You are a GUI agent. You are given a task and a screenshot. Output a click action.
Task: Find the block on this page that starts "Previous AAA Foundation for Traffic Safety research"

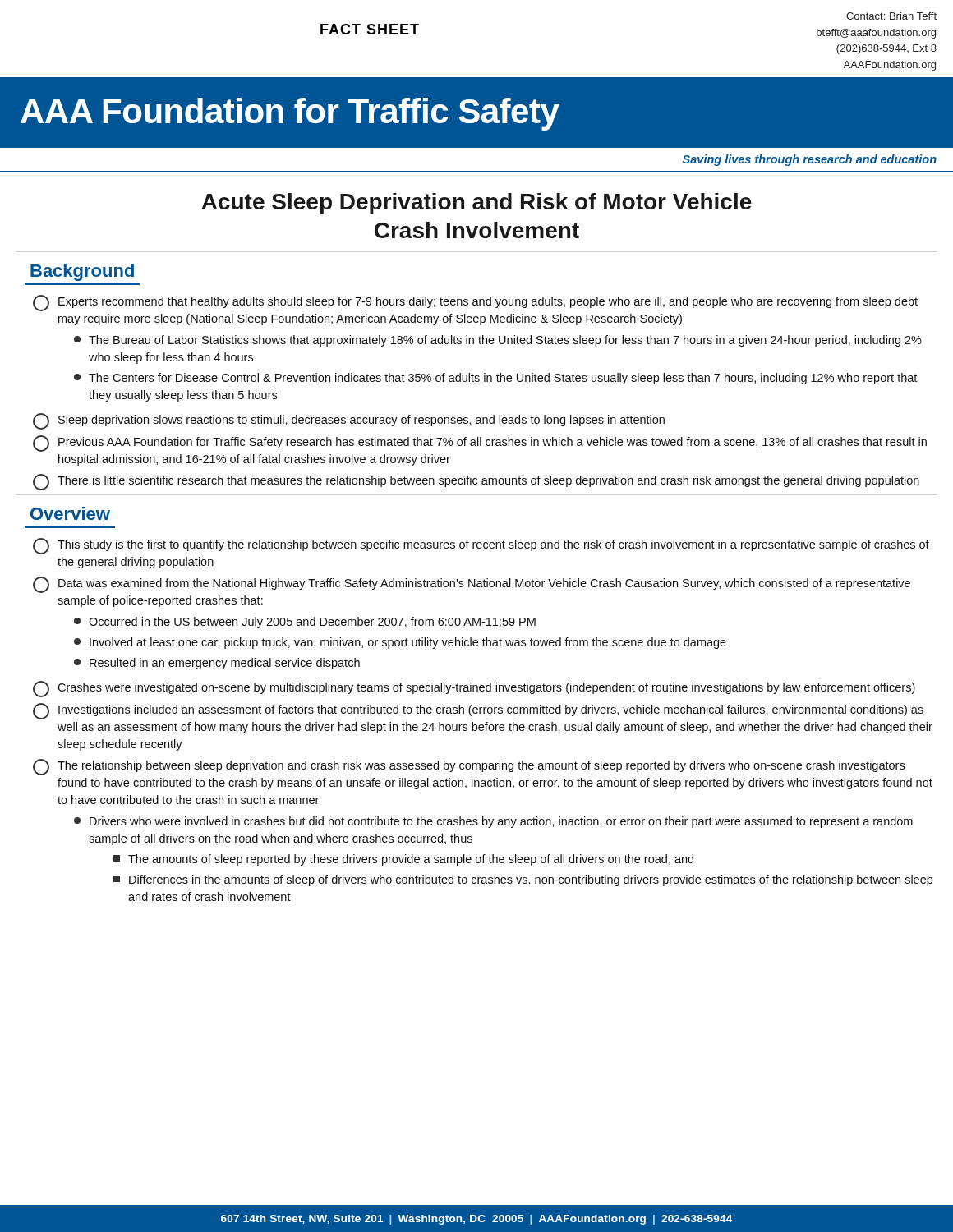pos(485,451)
